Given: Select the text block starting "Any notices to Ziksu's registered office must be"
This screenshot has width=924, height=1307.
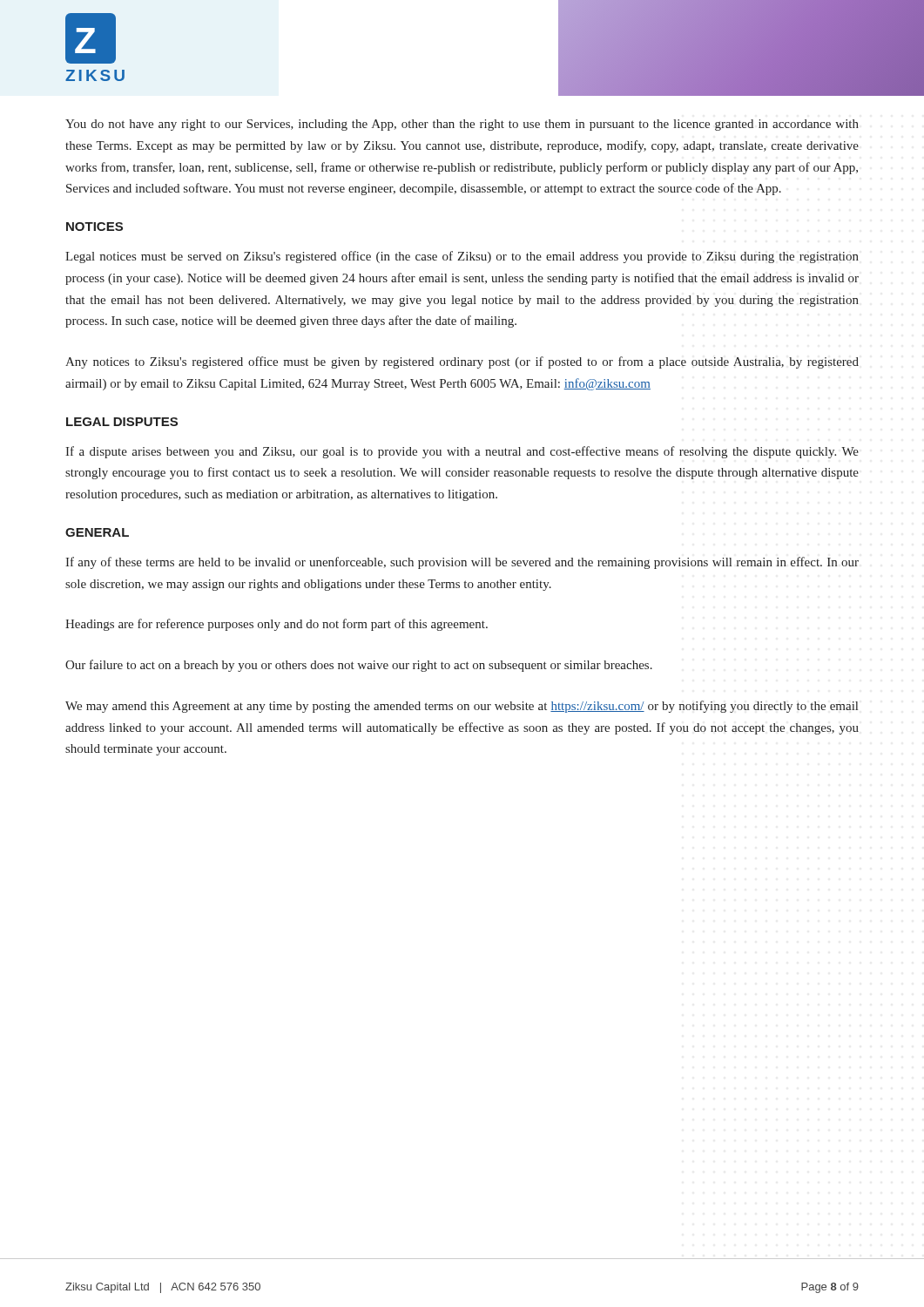Looking at the screenshot, I should click(462, 372).
